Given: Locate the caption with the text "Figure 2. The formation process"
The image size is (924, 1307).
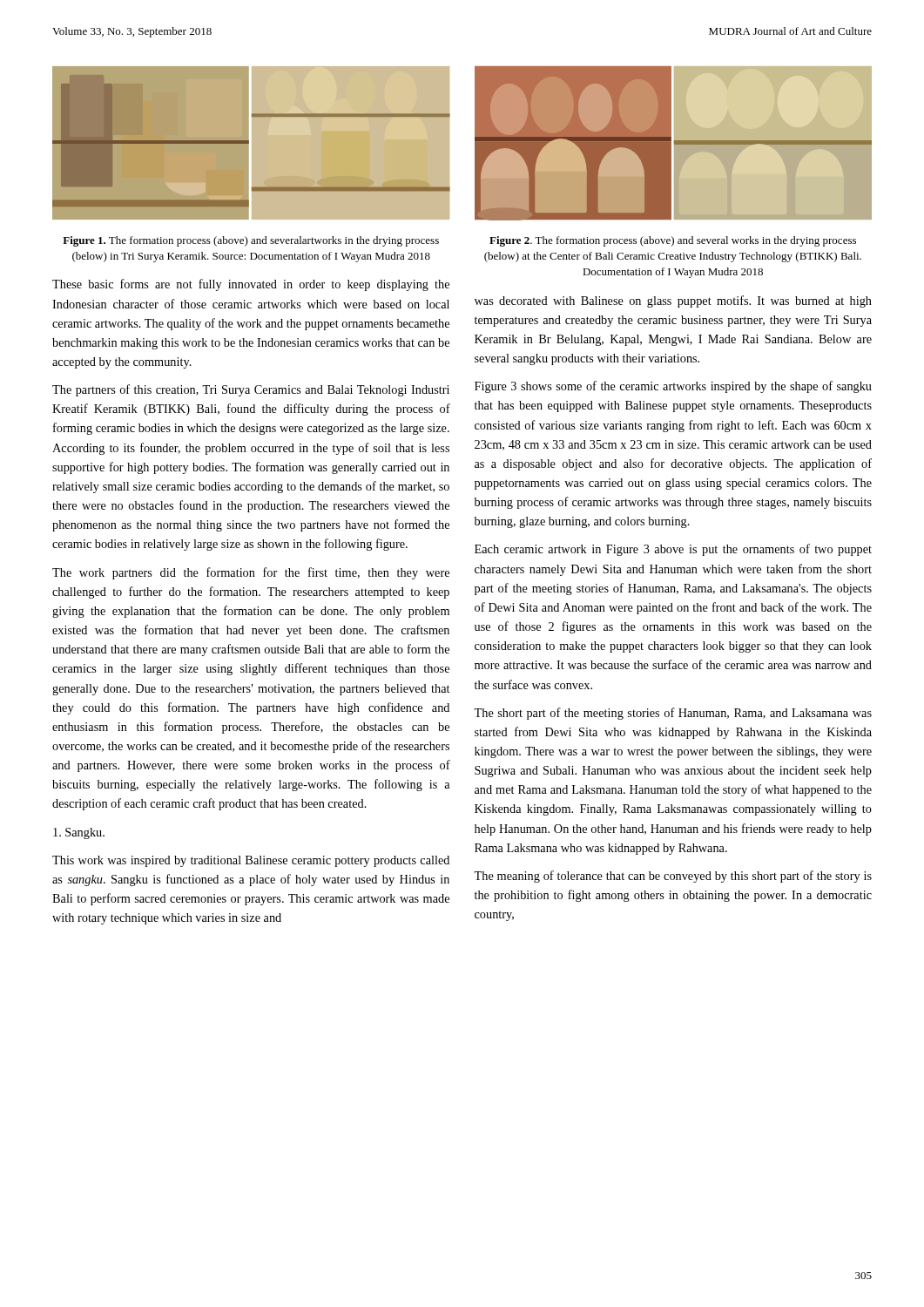Looking at the screenshot, I should [673, 256].
